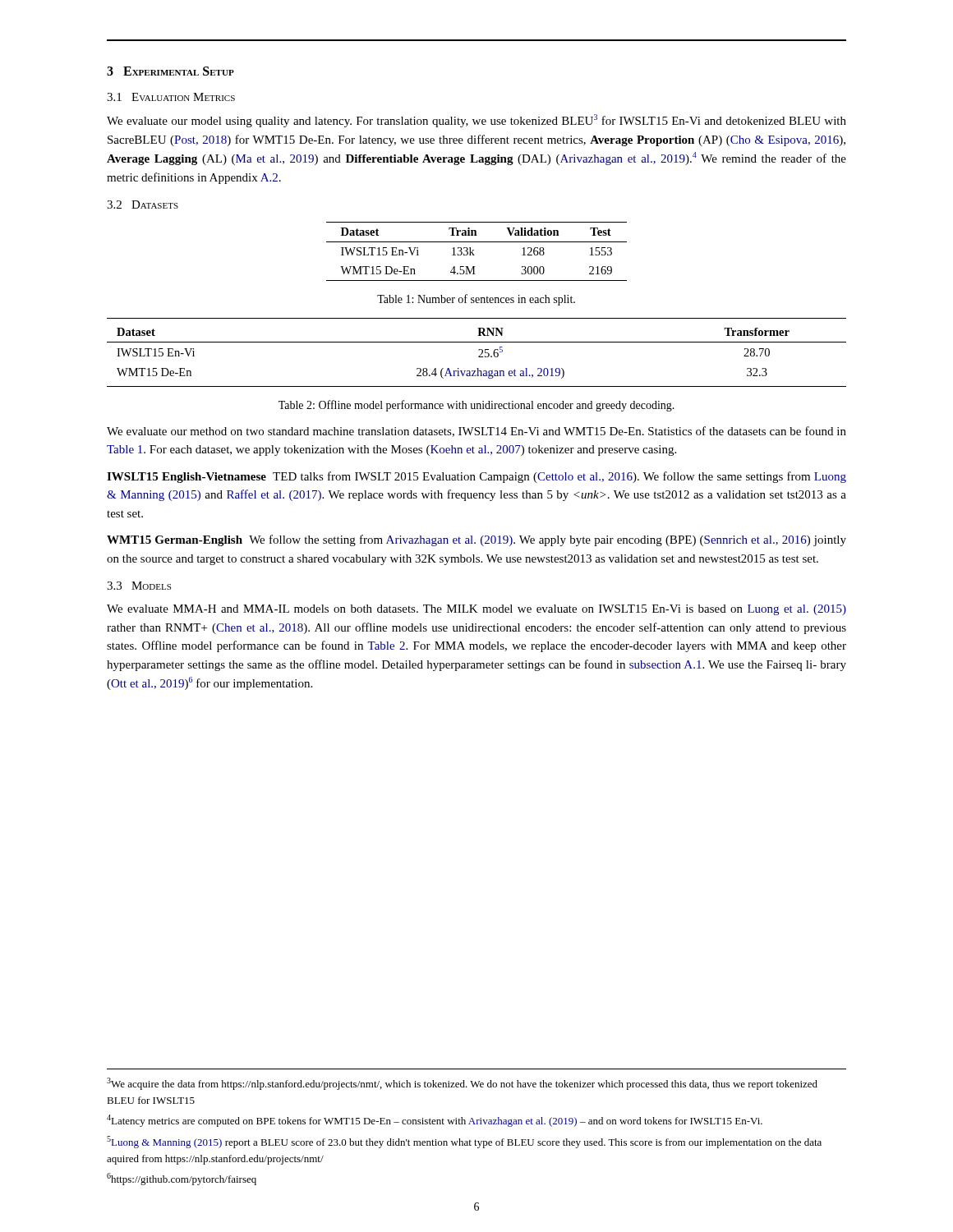Click on the caption that reads "Table 2: Offline model performance with"

point(476,405)
